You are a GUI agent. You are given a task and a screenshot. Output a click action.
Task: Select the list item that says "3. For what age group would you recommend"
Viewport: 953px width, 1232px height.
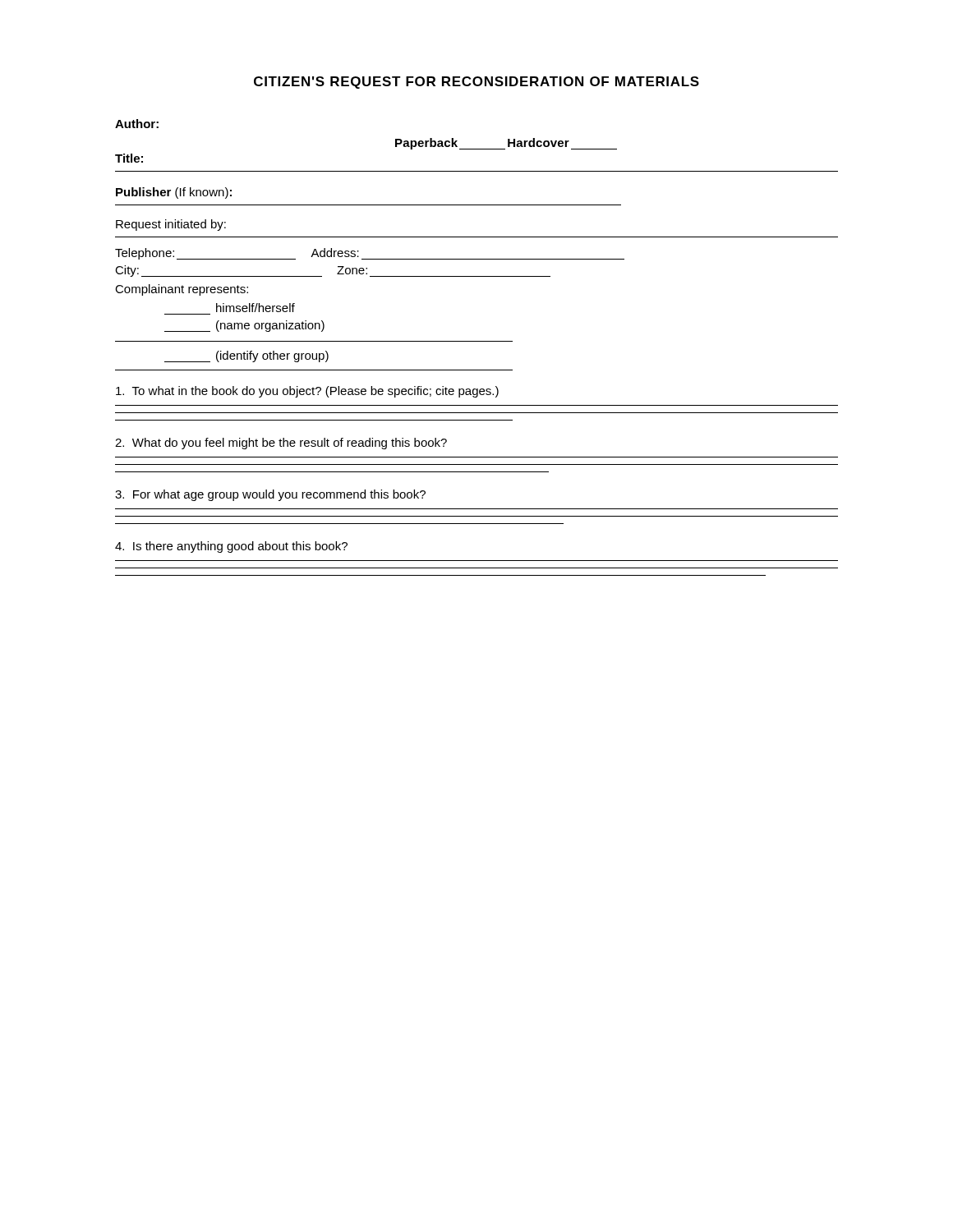point(476,505)
